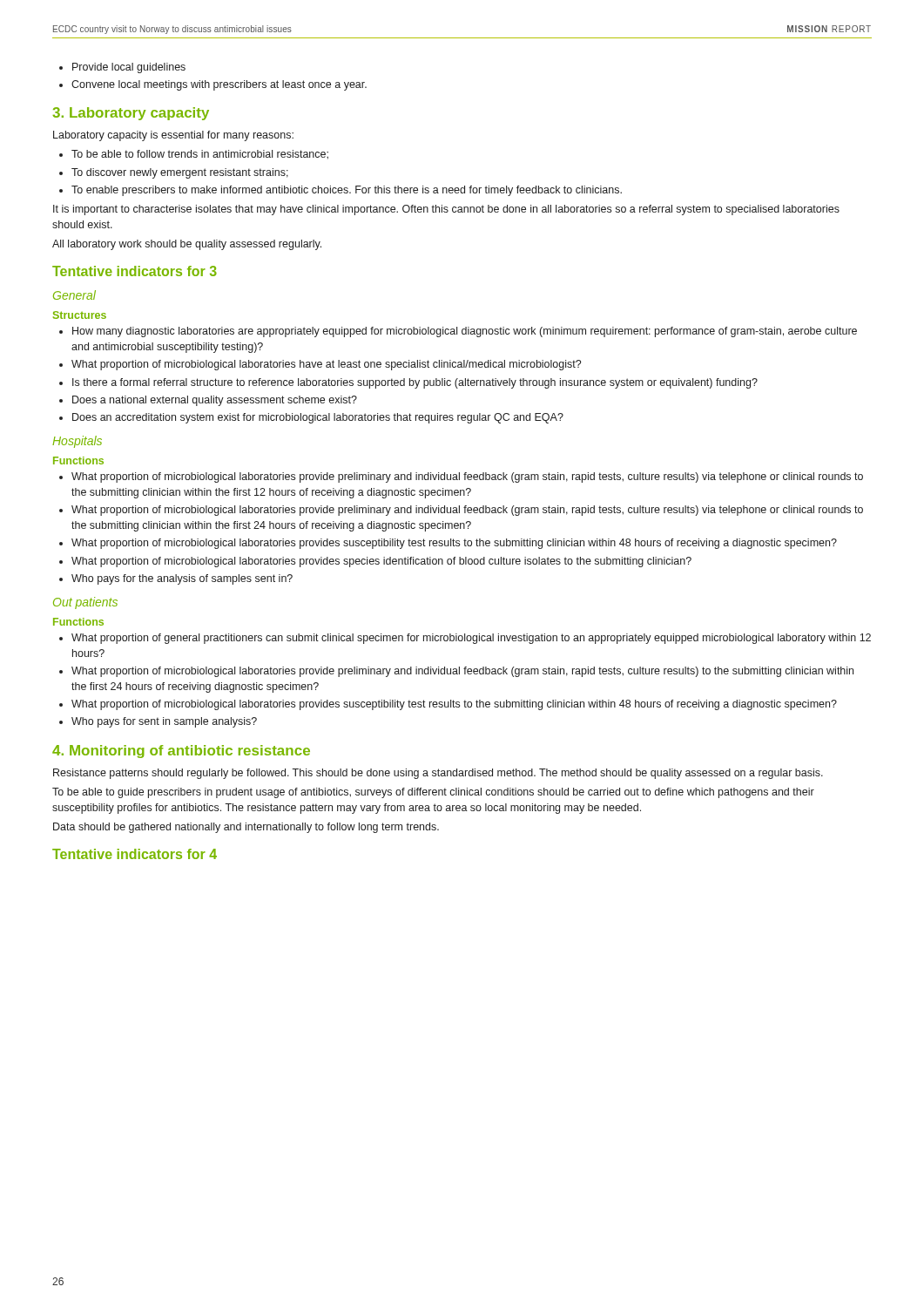Select the list item that says "To be able to follow"
The width and height of the screenshot is (924, 1307).
coord(200,155)
